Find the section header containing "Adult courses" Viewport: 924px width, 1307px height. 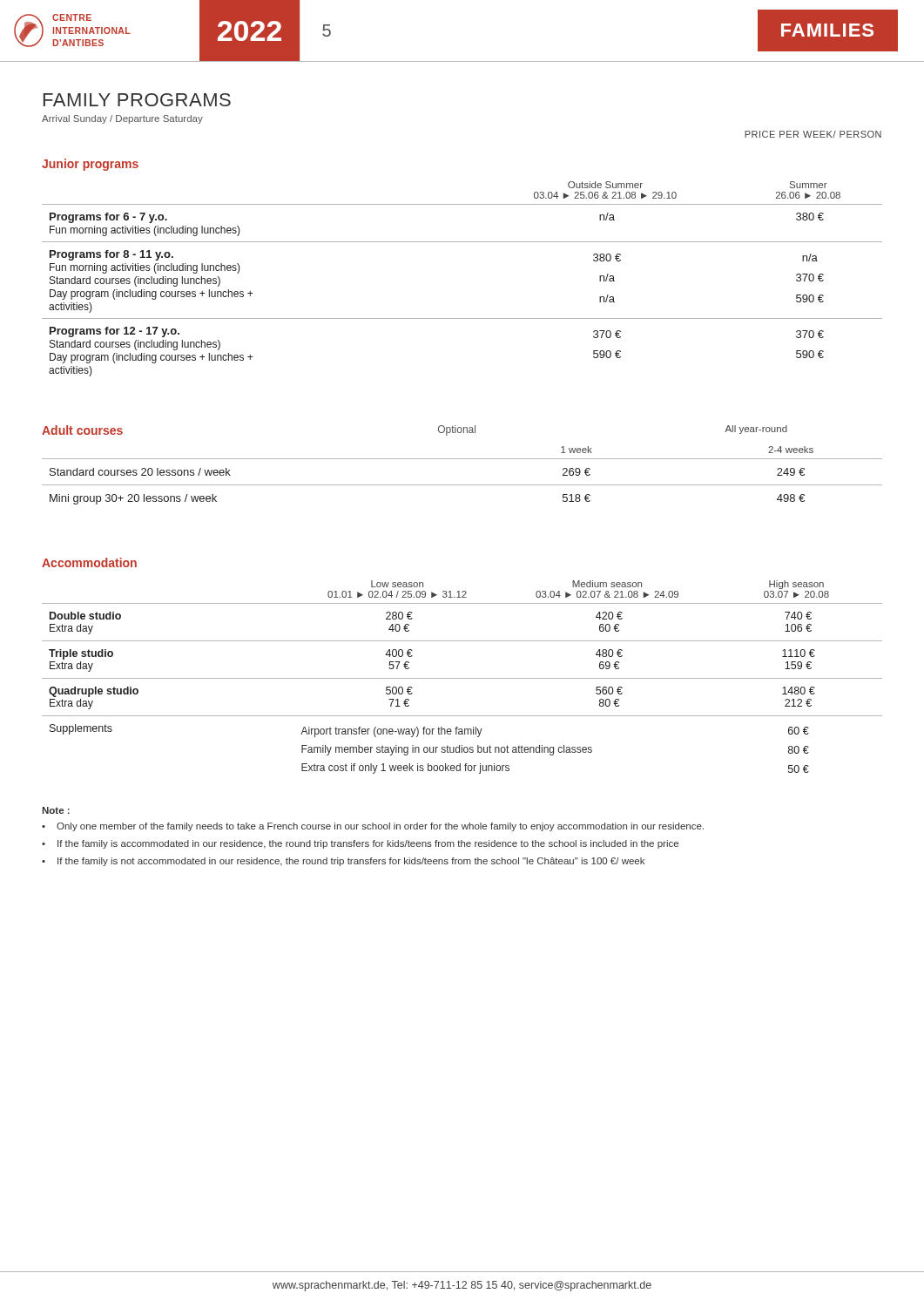point(82,430)
